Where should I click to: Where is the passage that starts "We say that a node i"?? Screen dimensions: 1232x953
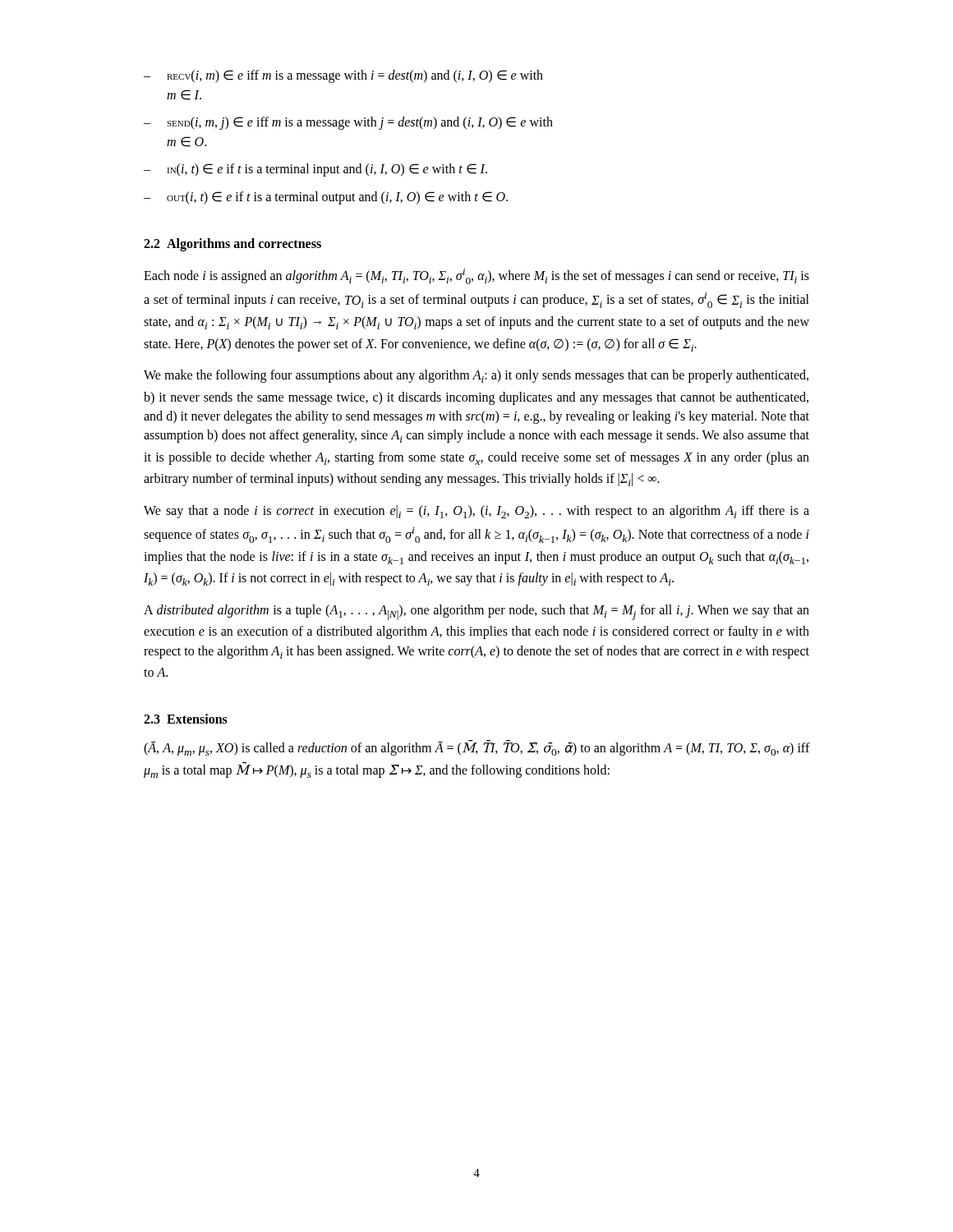476,546
